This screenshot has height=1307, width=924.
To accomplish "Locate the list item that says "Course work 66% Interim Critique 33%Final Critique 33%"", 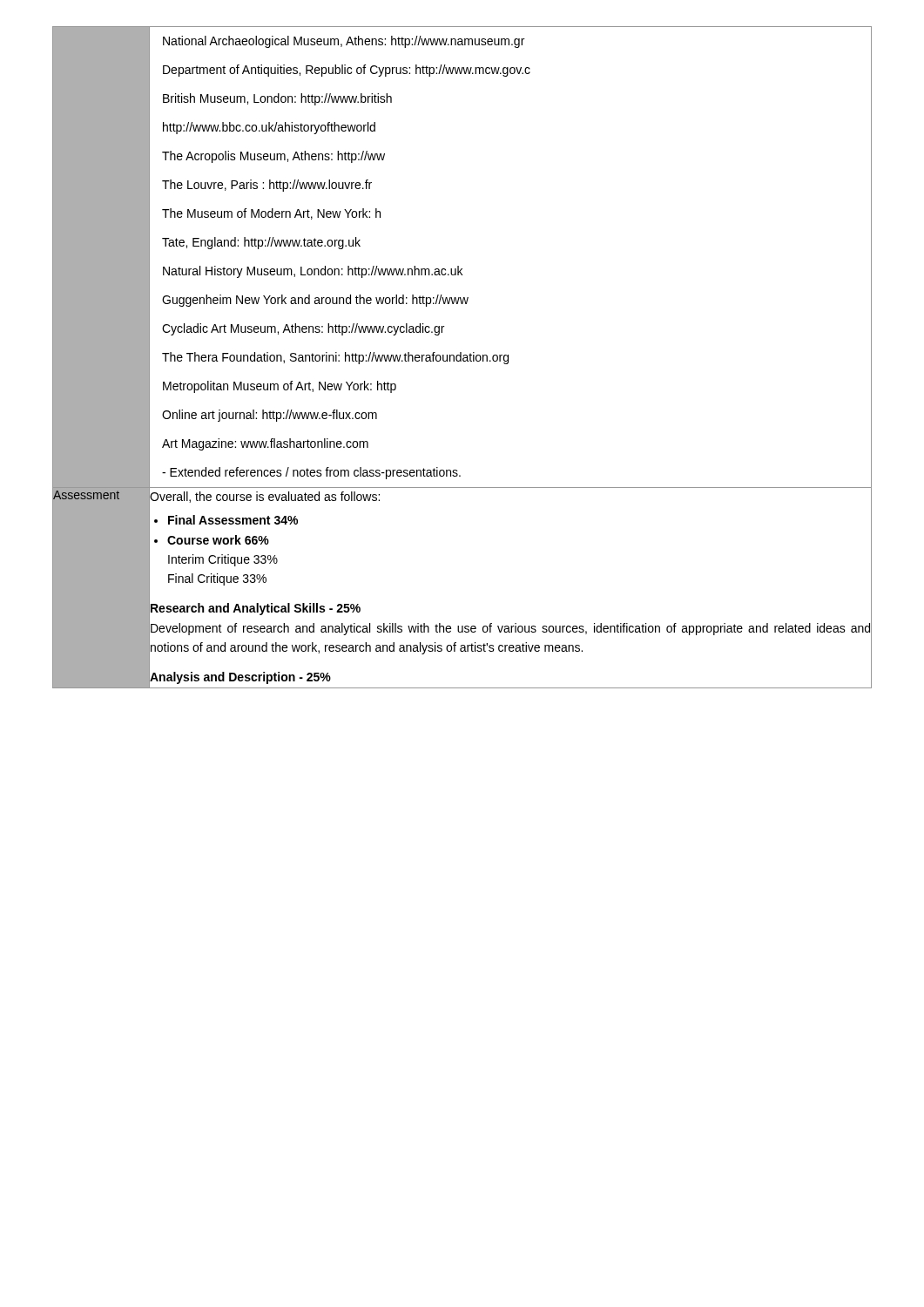I will (x=218, y=540).
